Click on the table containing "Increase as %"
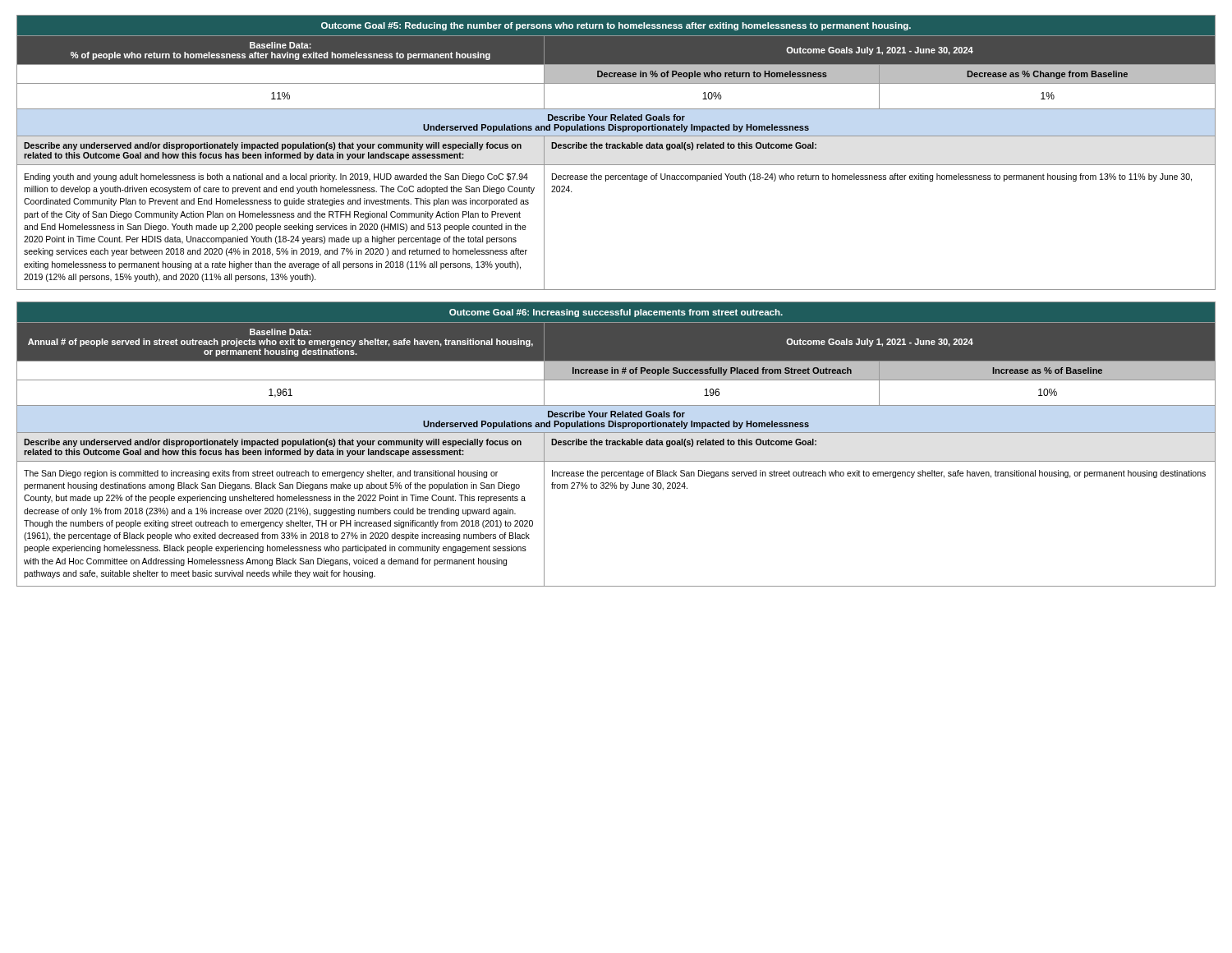1232x953 pixels. pyautogui.click(x=616, y=444)
